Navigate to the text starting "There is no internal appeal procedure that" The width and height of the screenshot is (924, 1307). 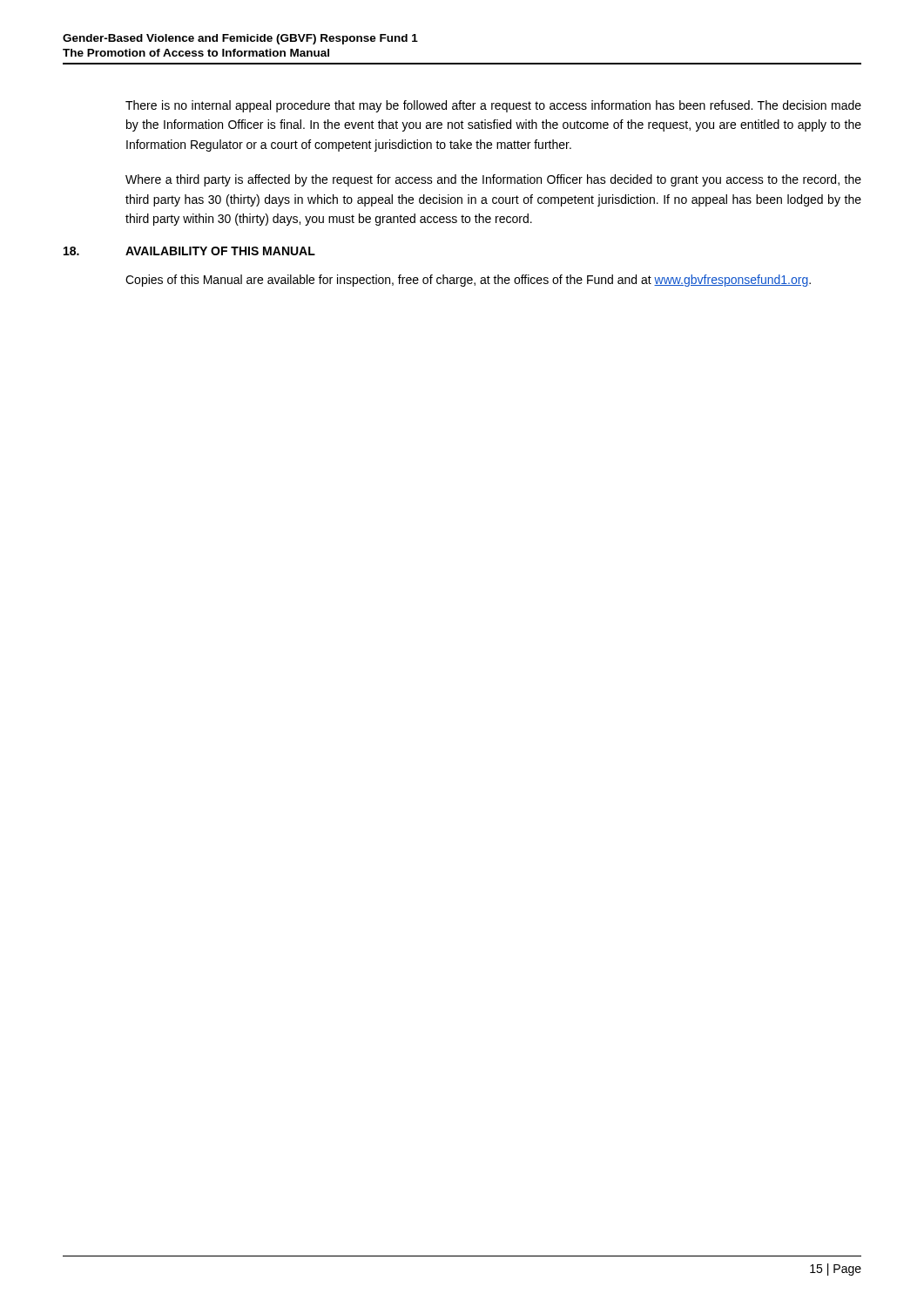pyautogui.click(x=493, y=125)
